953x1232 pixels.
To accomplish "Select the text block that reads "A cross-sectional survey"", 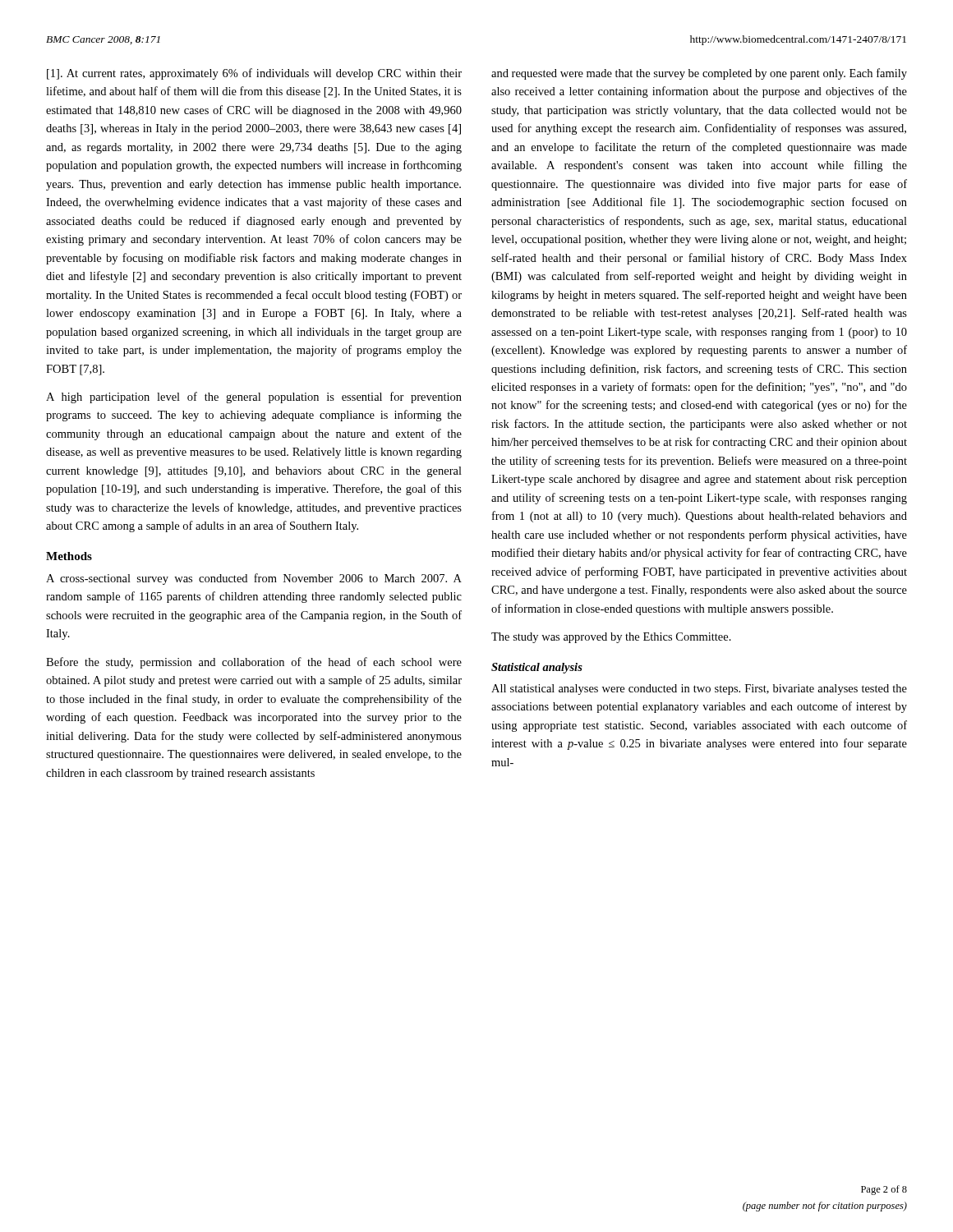I will tap(254, 606).
